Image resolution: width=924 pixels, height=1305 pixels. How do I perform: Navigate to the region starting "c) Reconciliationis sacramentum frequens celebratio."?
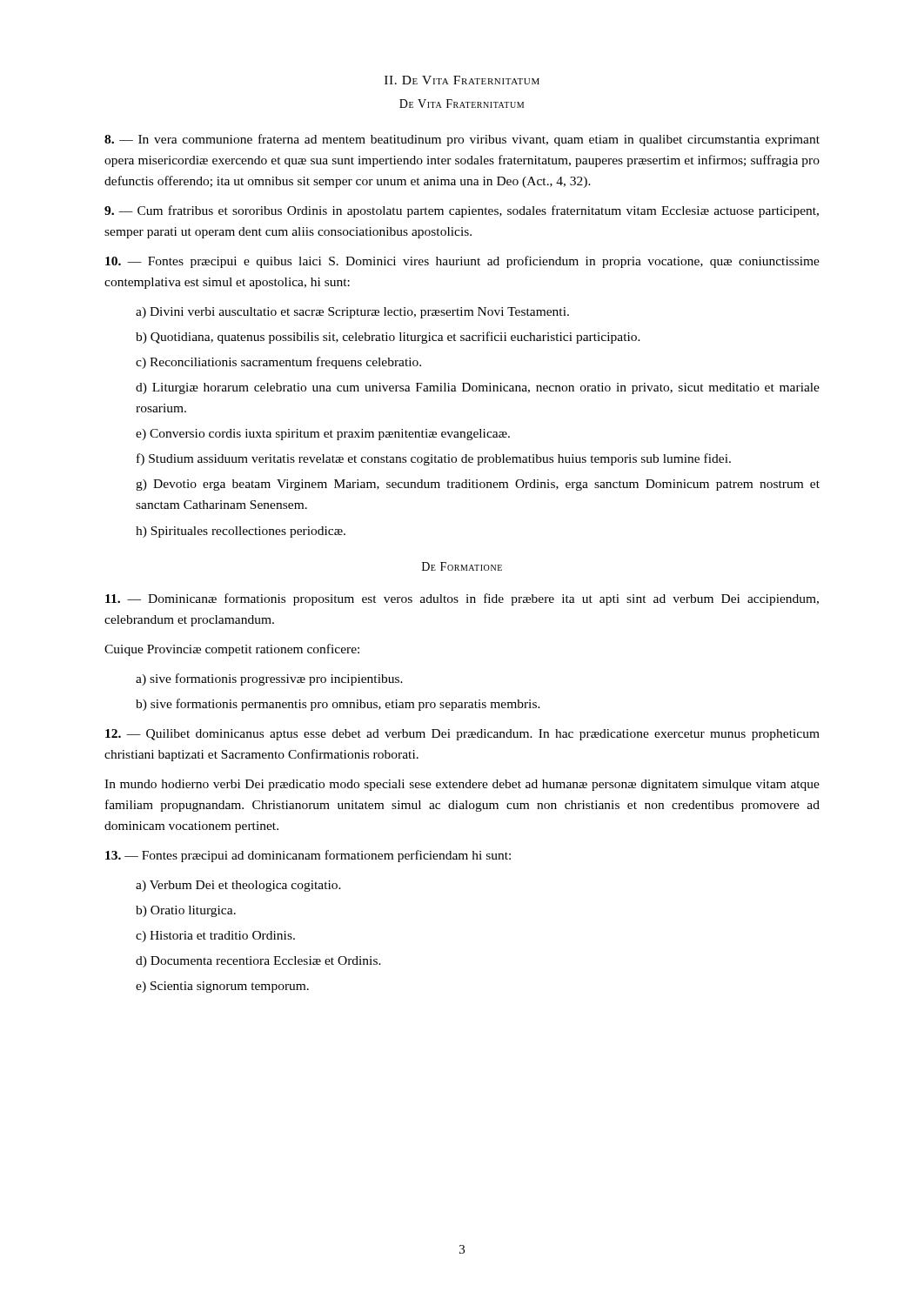pos(279,362)
